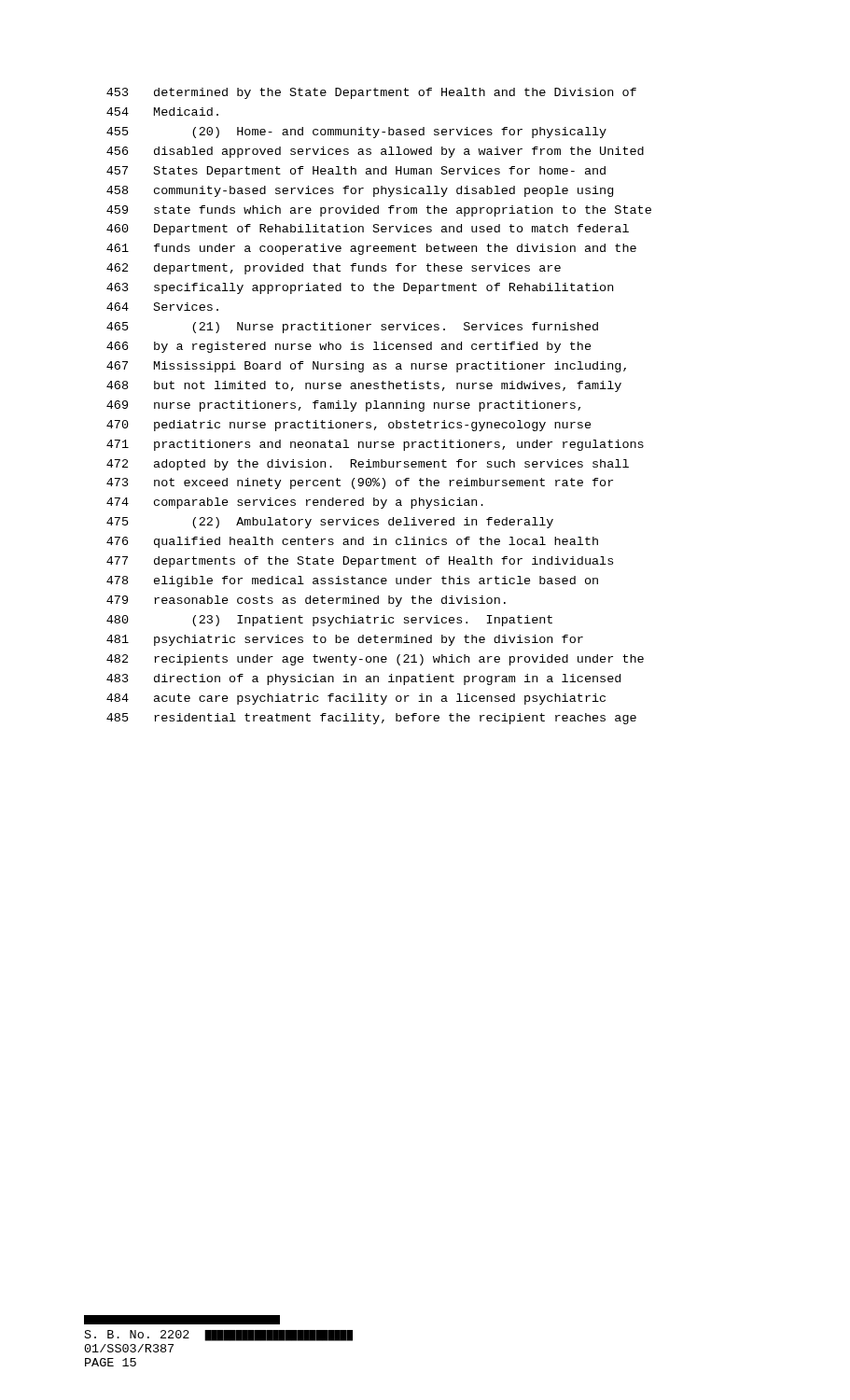Click the passage that begins "475 (22) Ambulatory"
The width and height of the screenshot is (850, 1400).
pyautogui.click(x=434, y=562)
